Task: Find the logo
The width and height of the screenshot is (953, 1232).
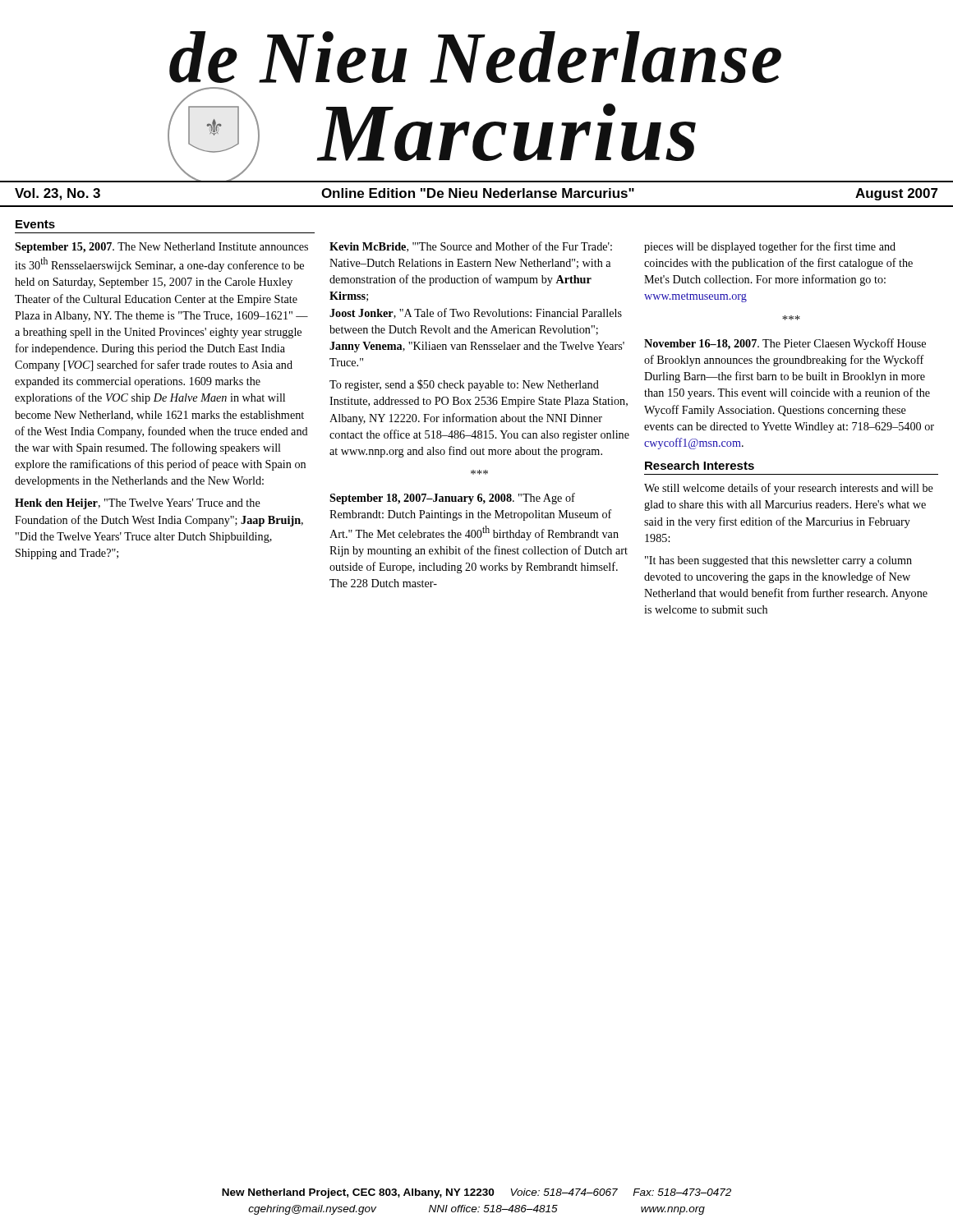Action: click(x=476, y=91)
